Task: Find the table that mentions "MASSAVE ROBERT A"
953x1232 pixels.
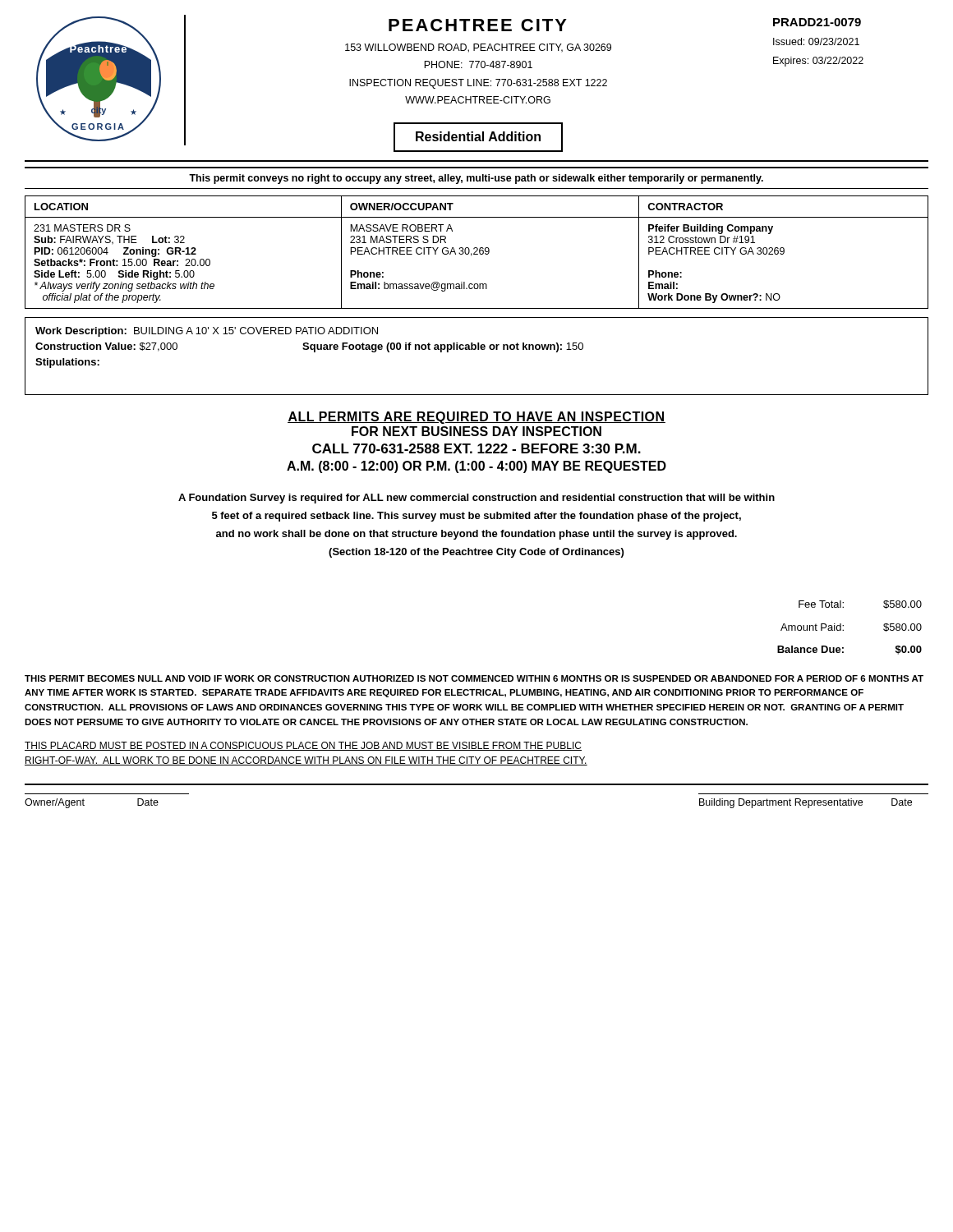Action: (476, 252)
